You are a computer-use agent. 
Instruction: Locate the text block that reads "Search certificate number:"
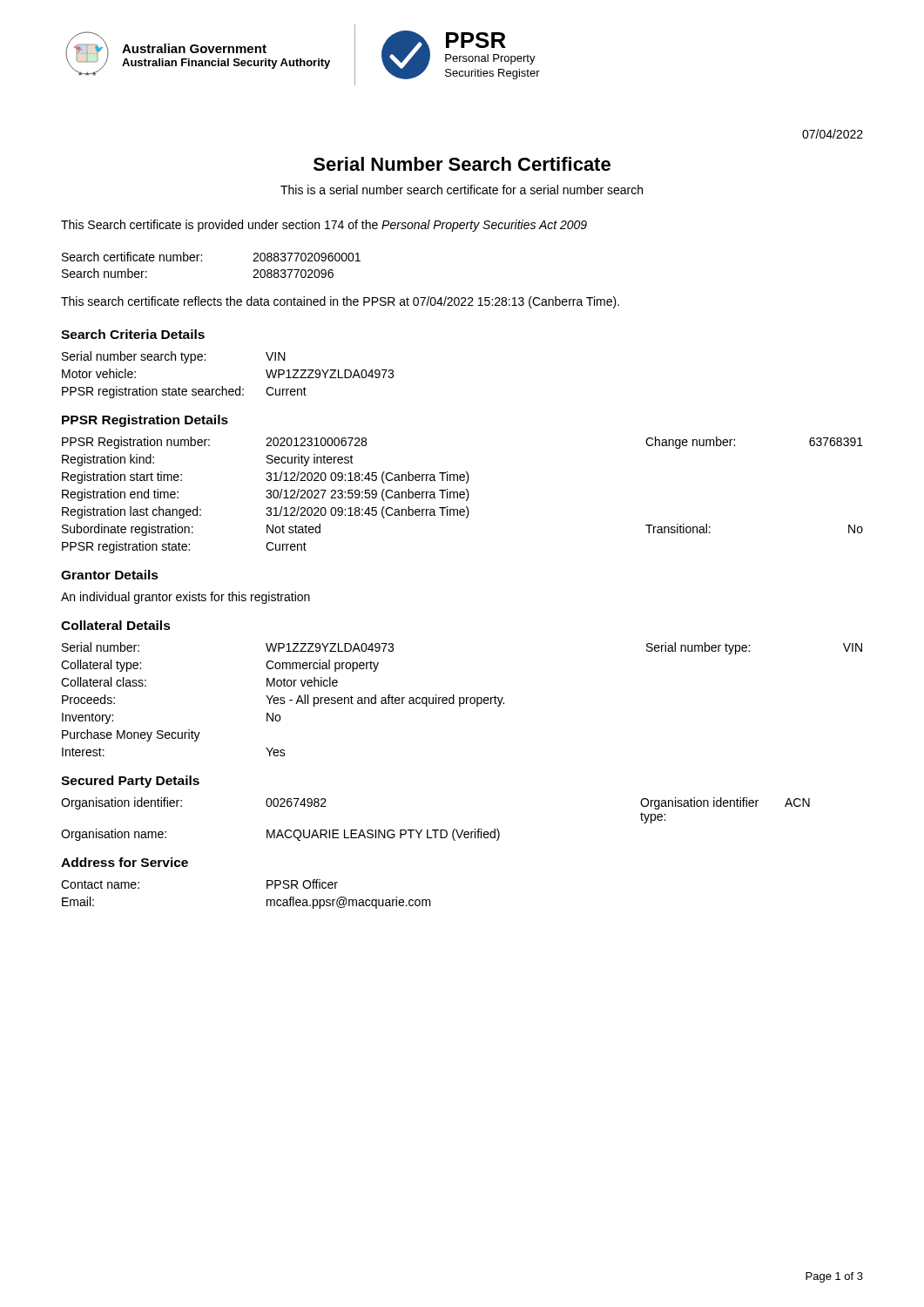tap(128, 257)
